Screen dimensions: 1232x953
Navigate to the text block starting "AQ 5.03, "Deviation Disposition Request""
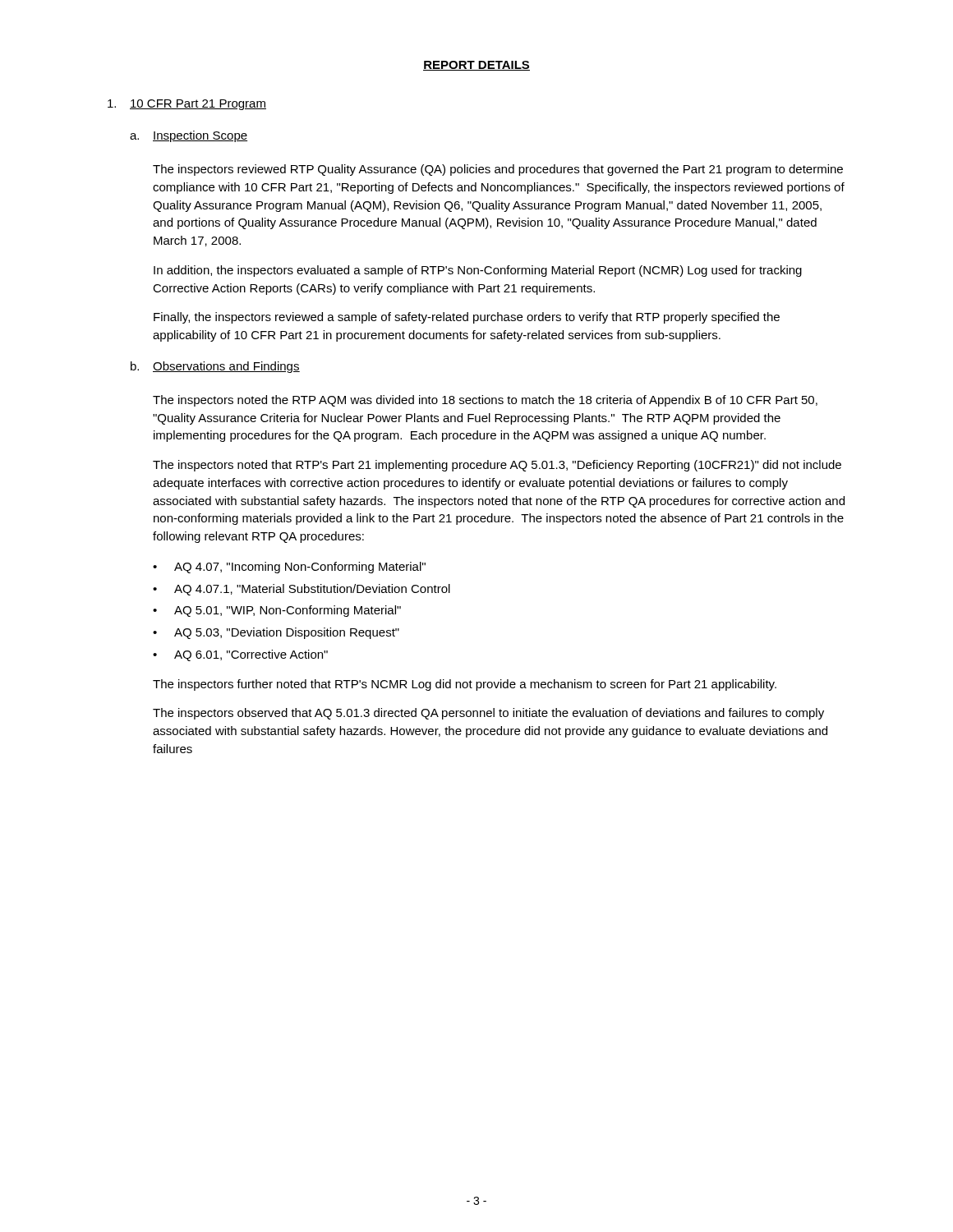287,632
